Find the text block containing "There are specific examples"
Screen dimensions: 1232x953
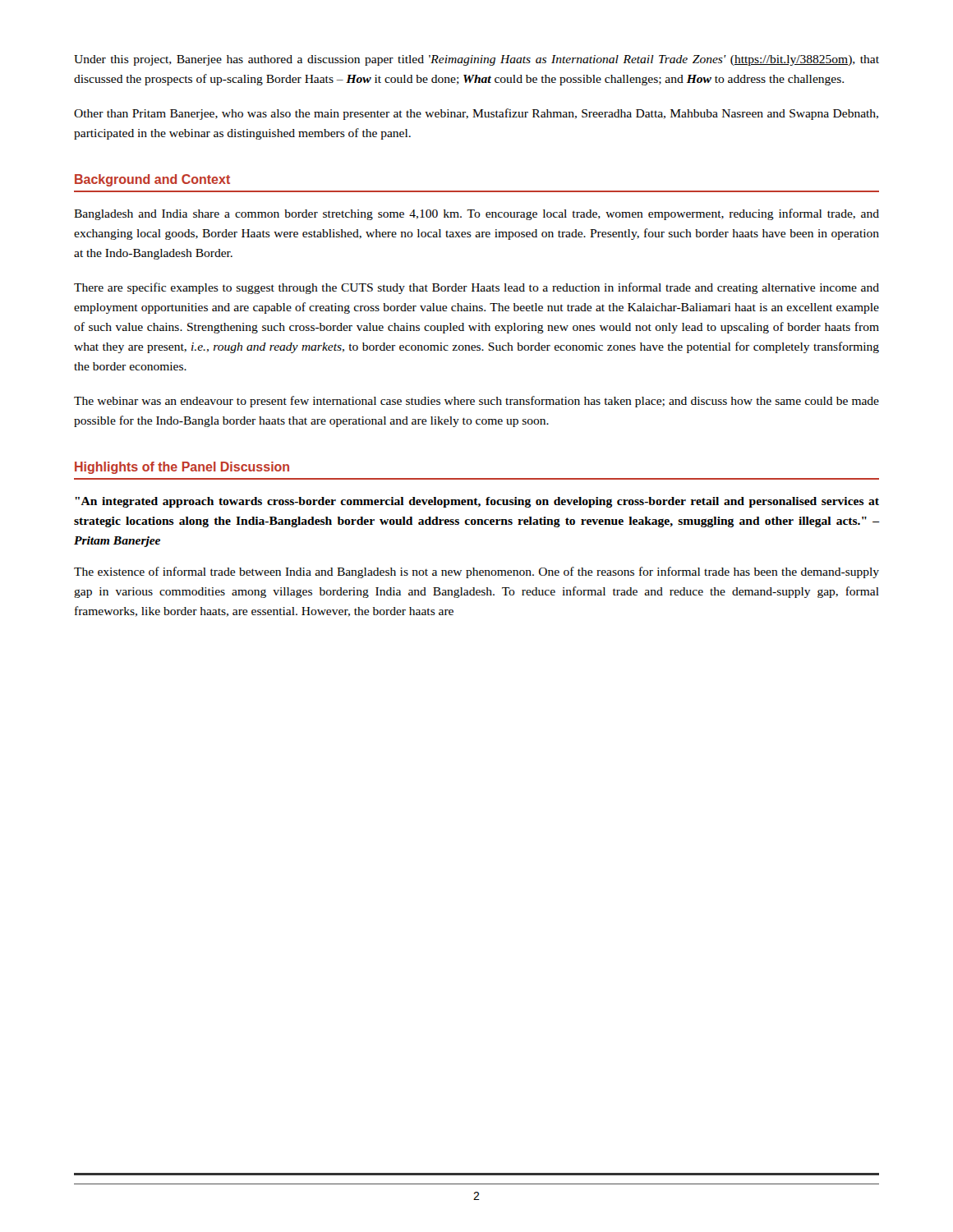tap(476, 327)
